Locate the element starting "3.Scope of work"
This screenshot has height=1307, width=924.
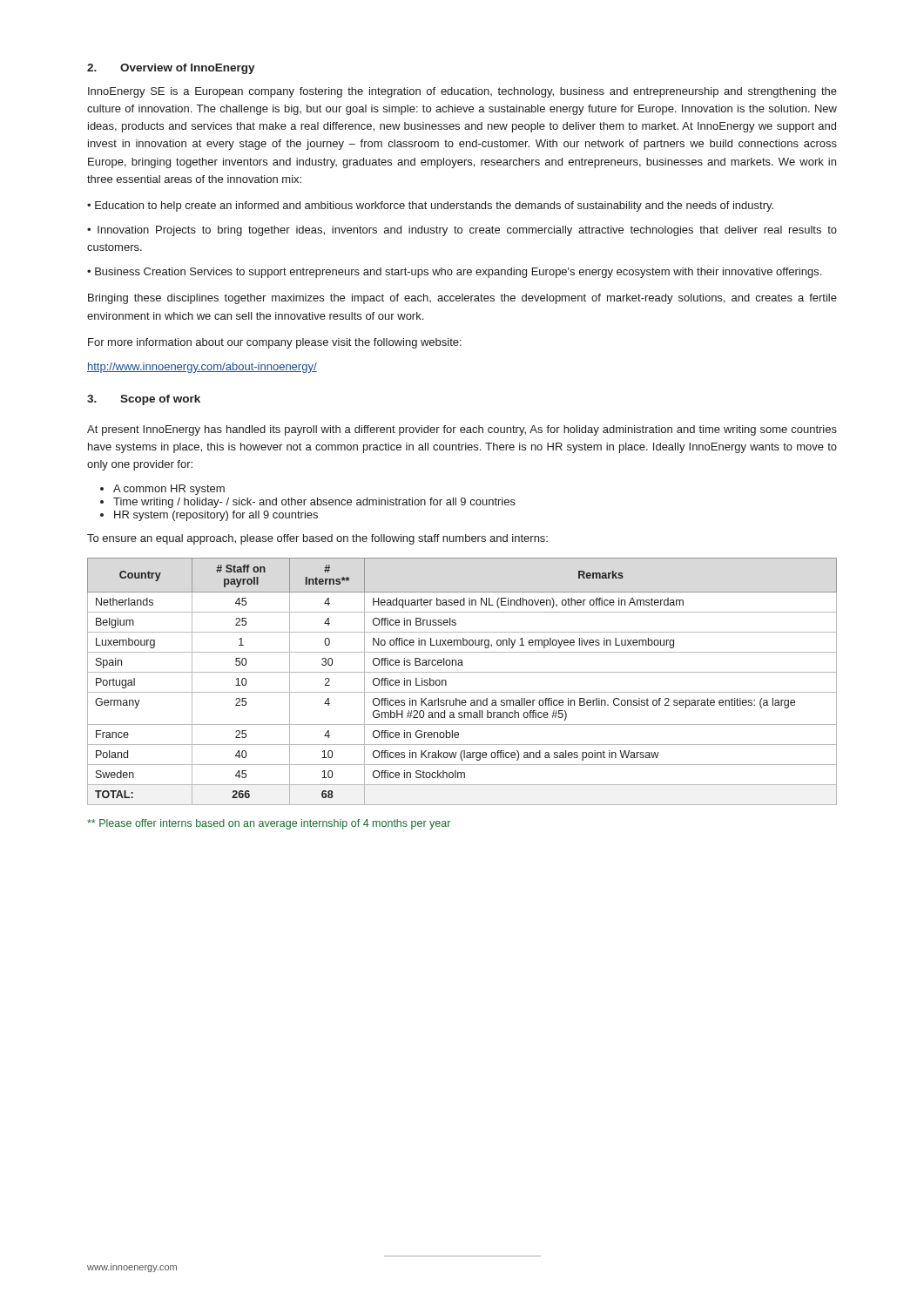[x=144, y=399]
